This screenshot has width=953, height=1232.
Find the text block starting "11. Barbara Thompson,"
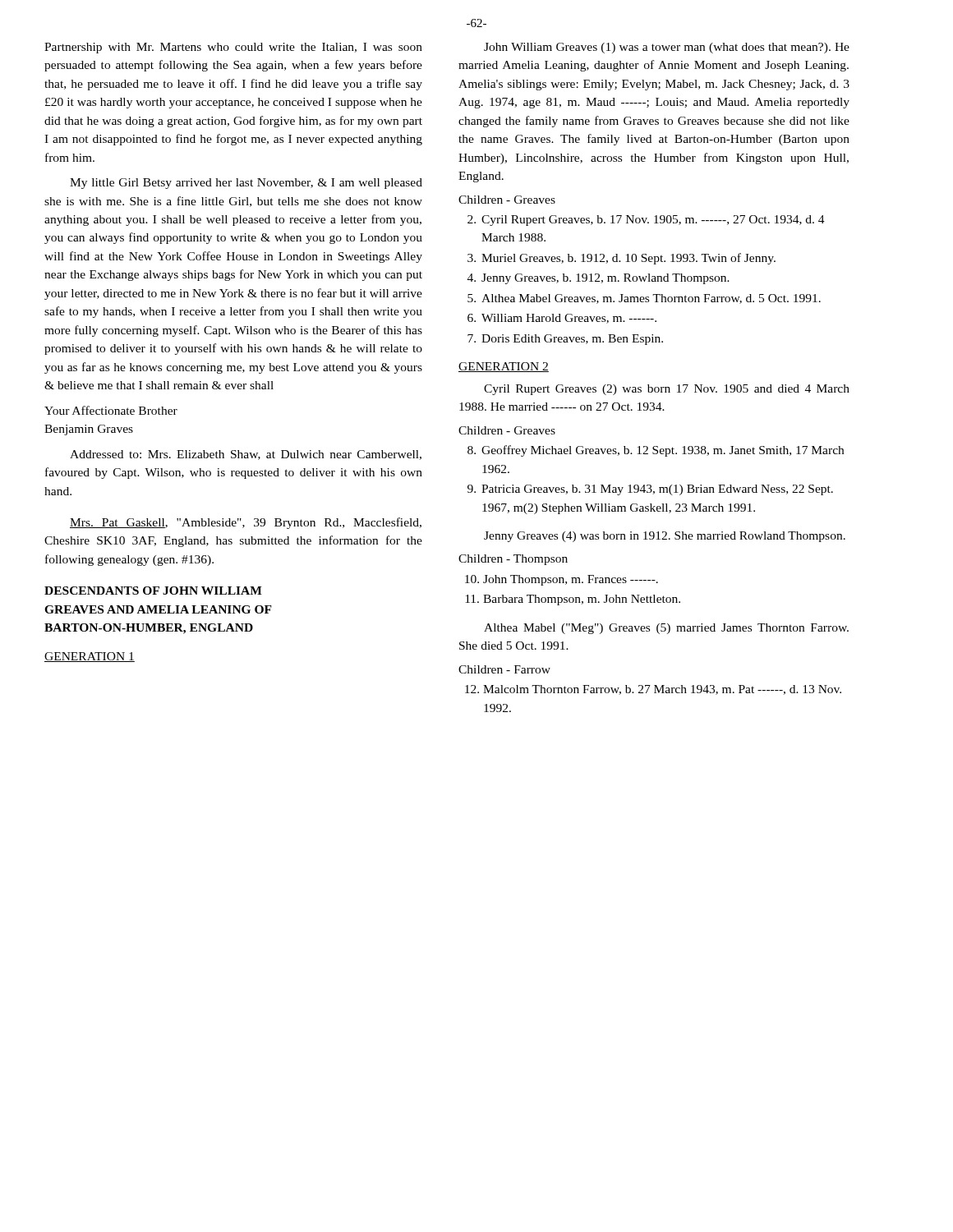pyautogui.click(x=570, y=599)
